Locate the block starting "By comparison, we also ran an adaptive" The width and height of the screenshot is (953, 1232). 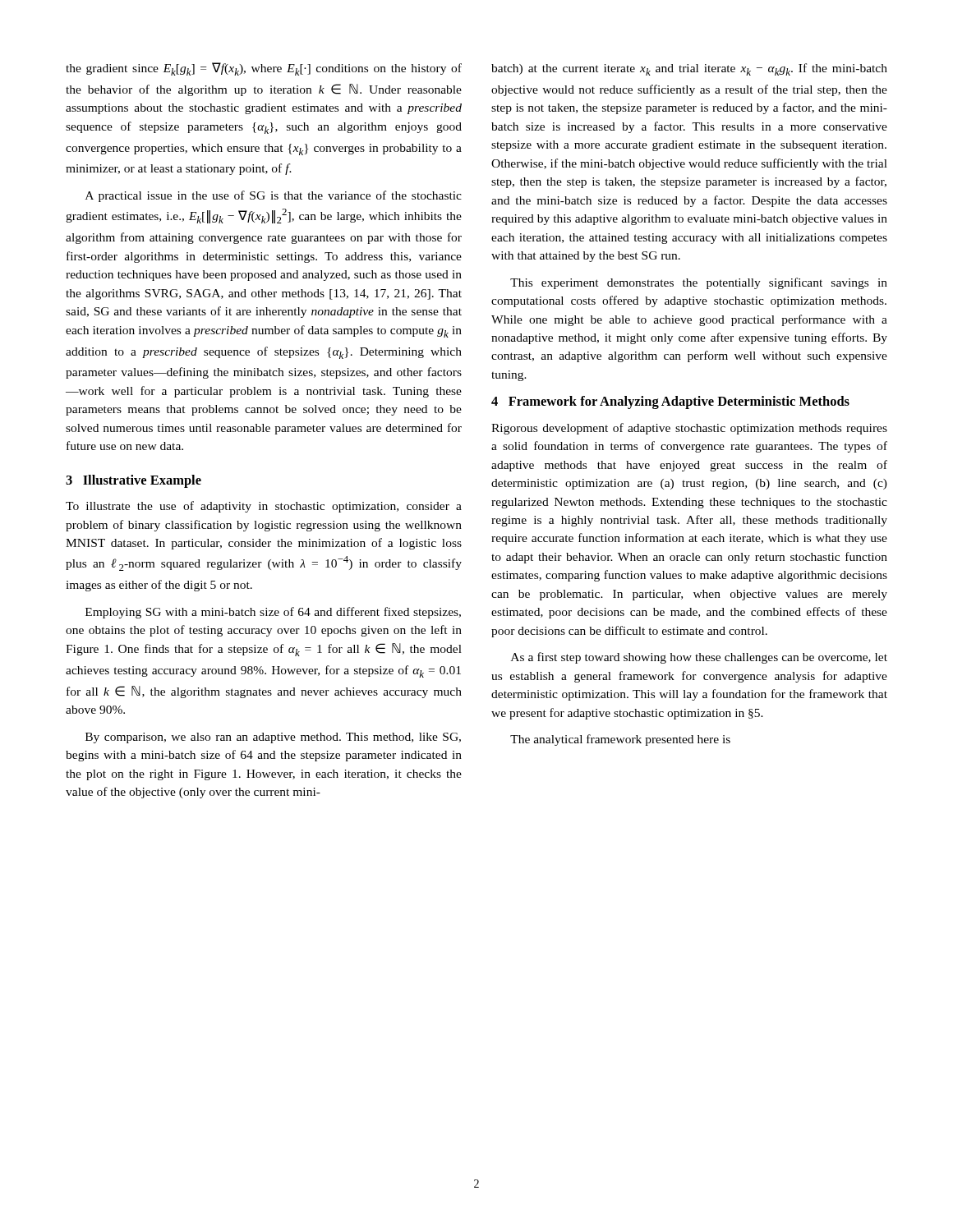pos(264,764)
